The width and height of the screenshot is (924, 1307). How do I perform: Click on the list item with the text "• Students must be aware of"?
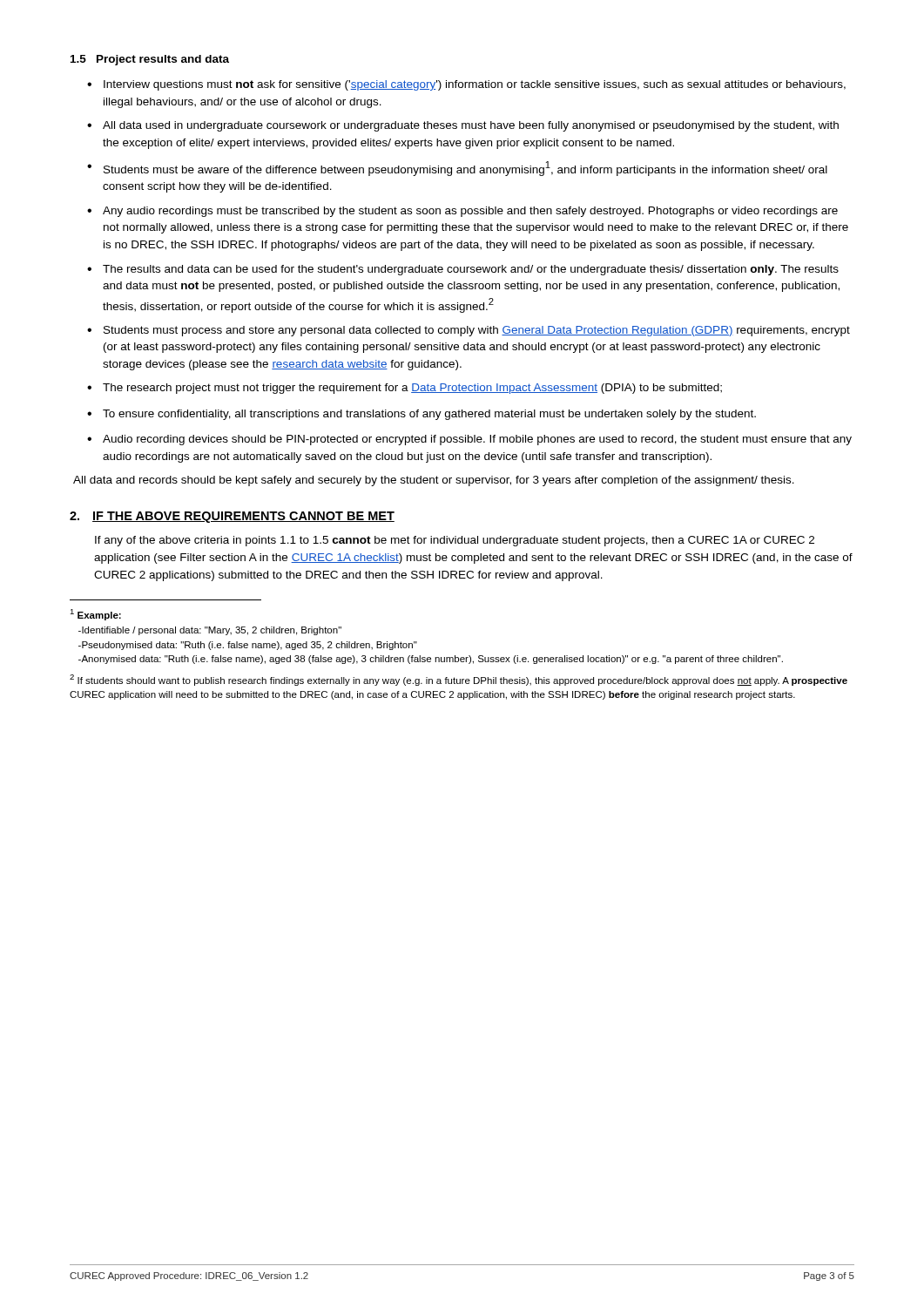point(471,176)
